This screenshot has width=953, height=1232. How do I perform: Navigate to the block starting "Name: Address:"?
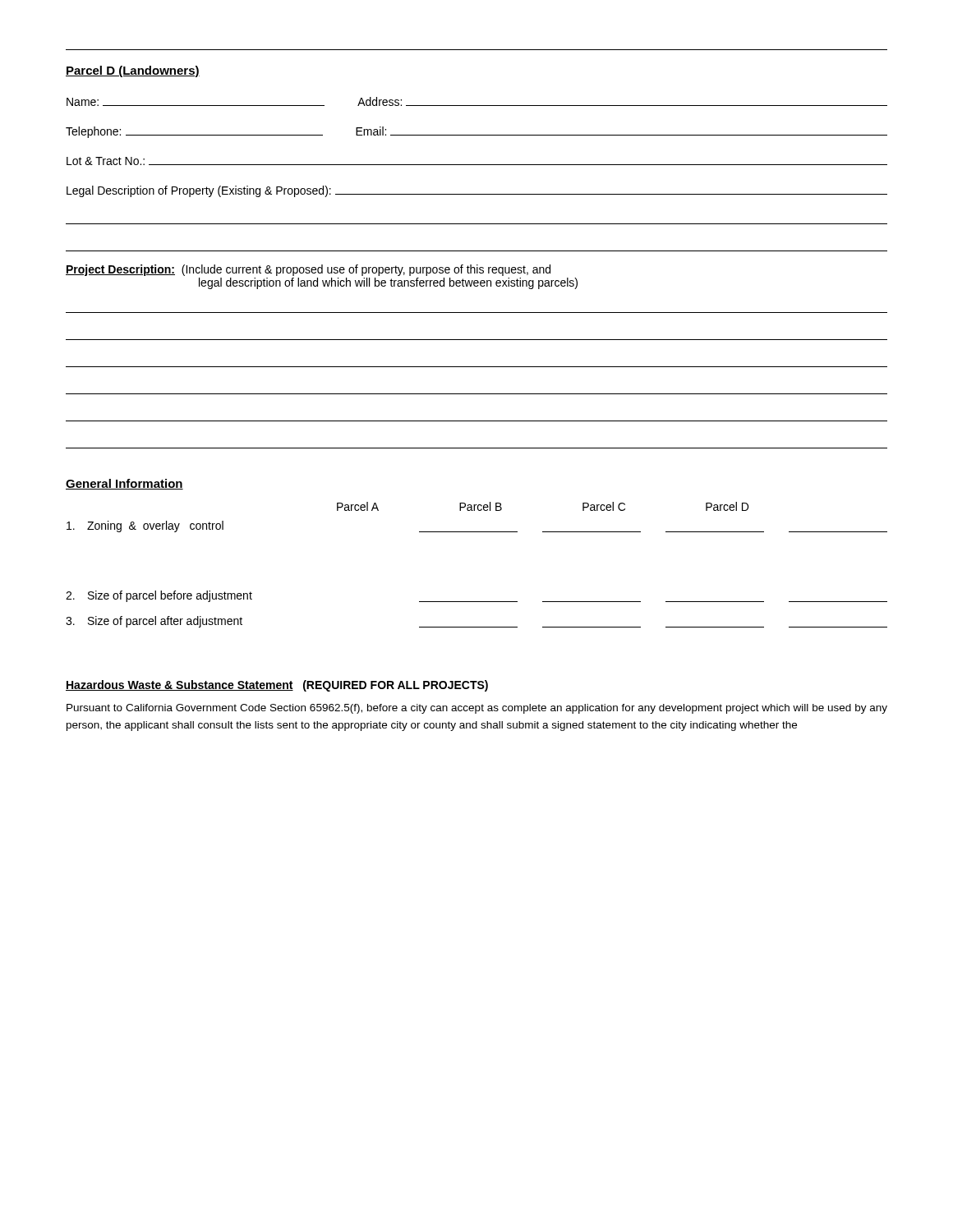pos(476,99)
